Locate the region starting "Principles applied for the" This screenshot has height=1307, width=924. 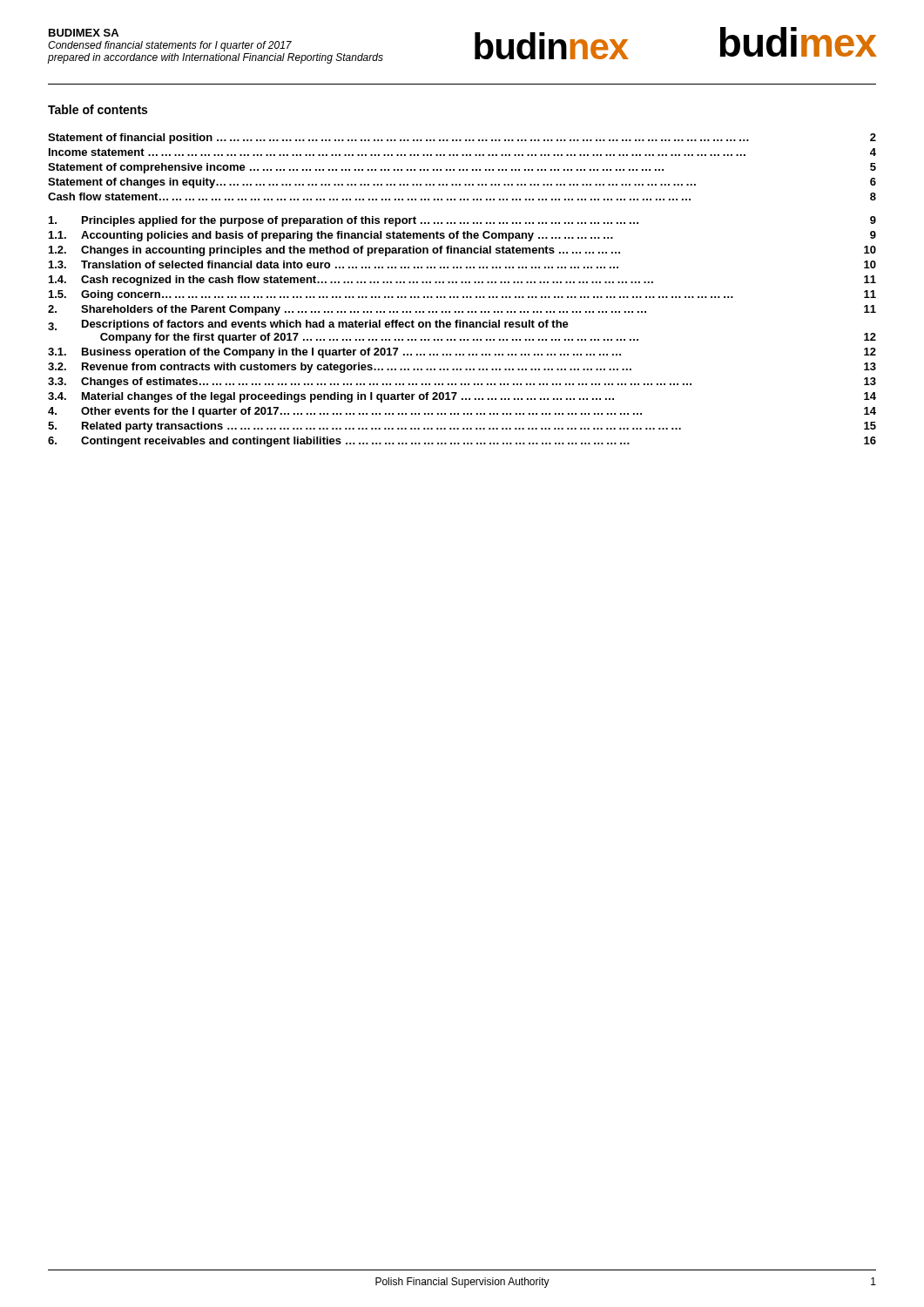pos(462,220)
